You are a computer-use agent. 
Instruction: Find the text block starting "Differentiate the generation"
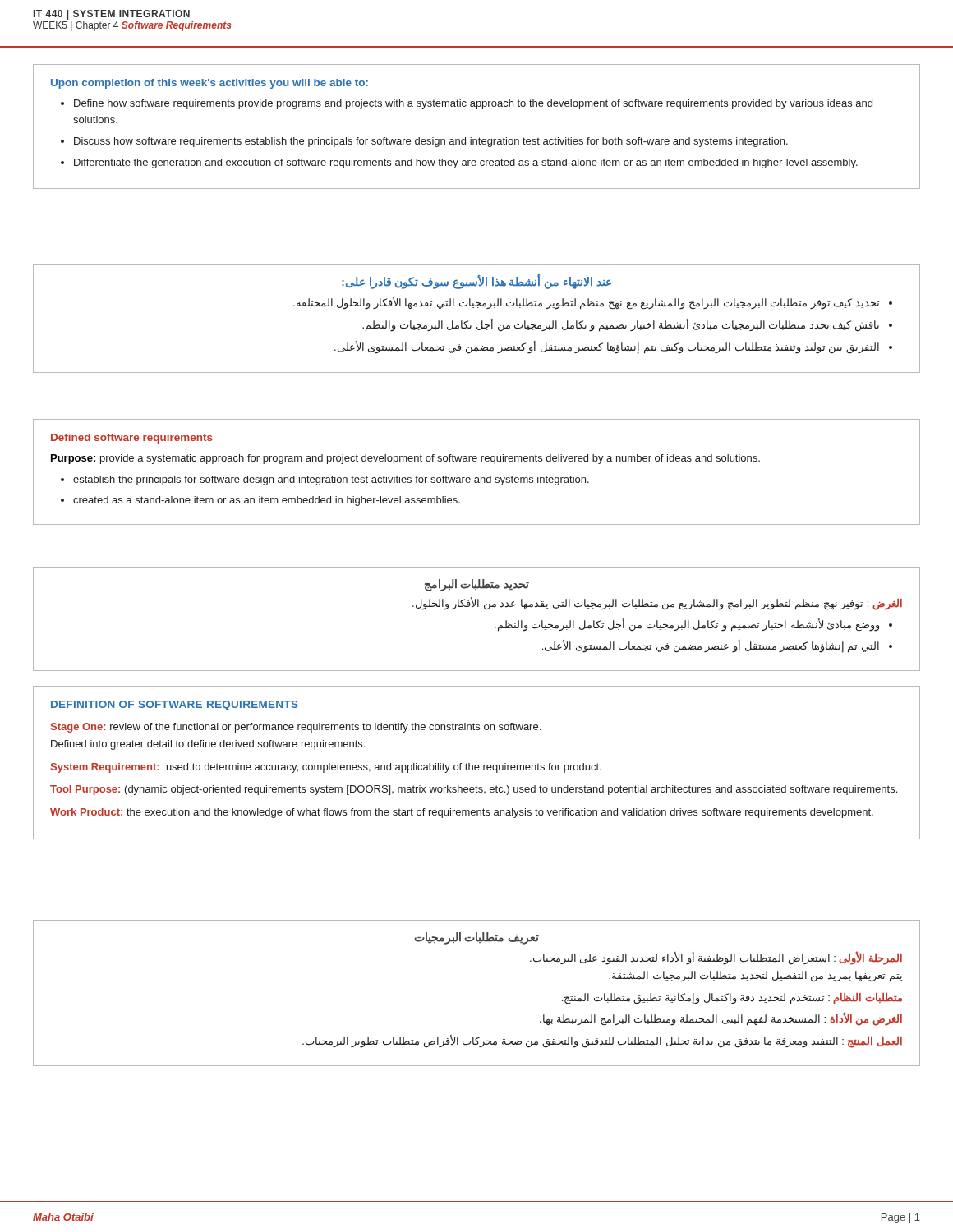pos(466,163)
